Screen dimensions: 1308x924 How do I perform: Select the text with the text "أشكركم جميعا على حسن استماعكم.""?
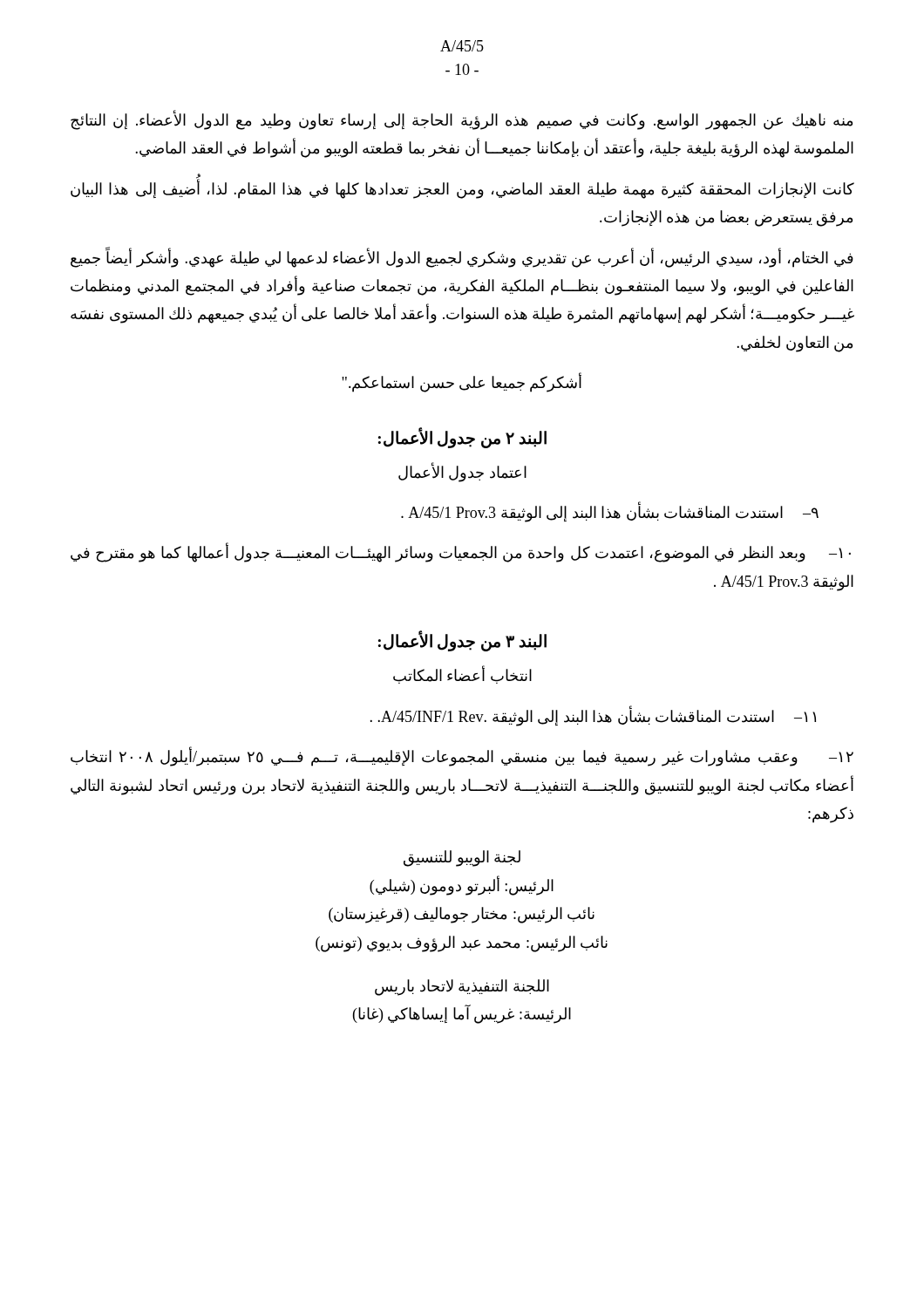coord(462,383)
